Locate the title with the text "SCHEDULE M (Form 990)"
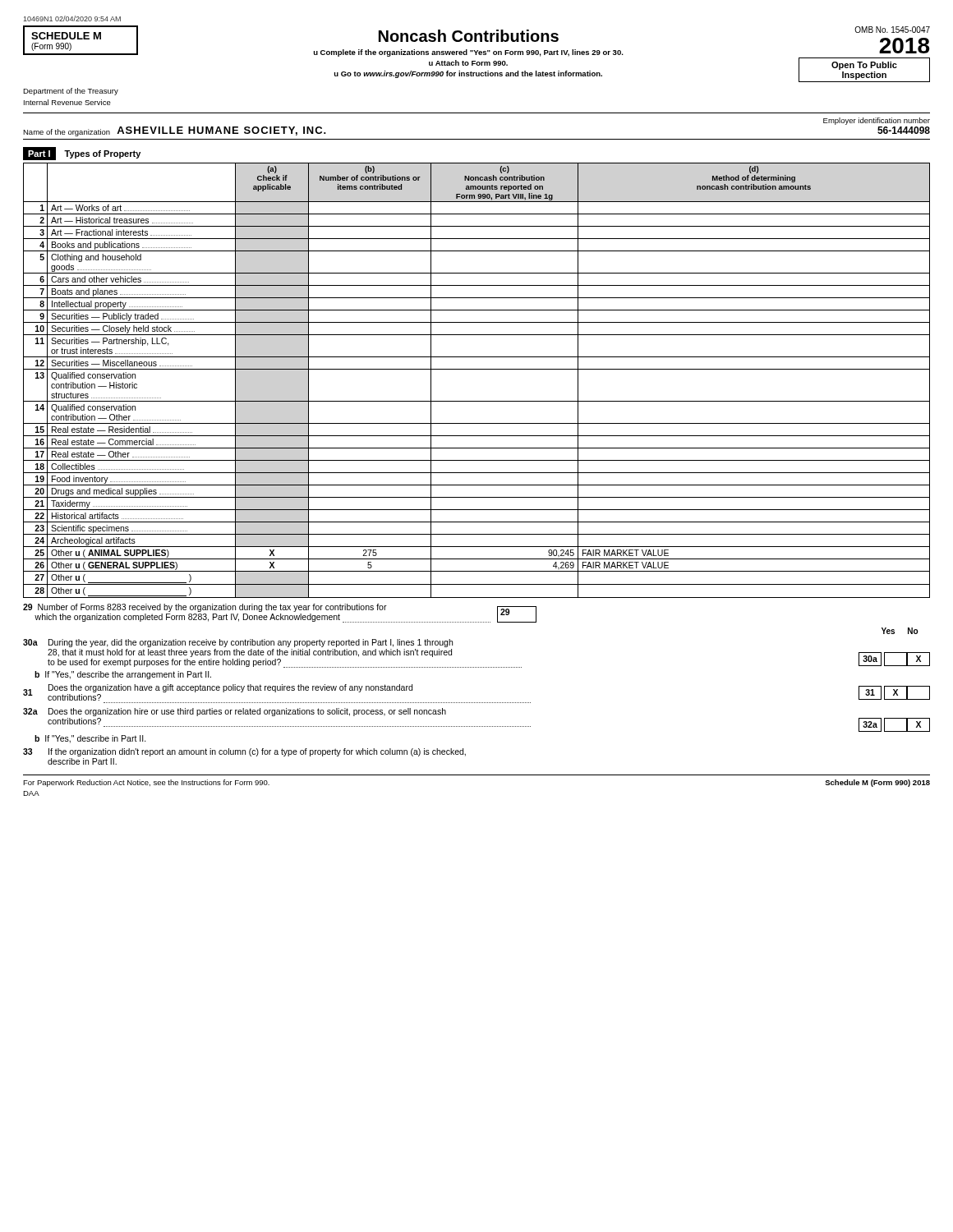 (x=81, y=40)
